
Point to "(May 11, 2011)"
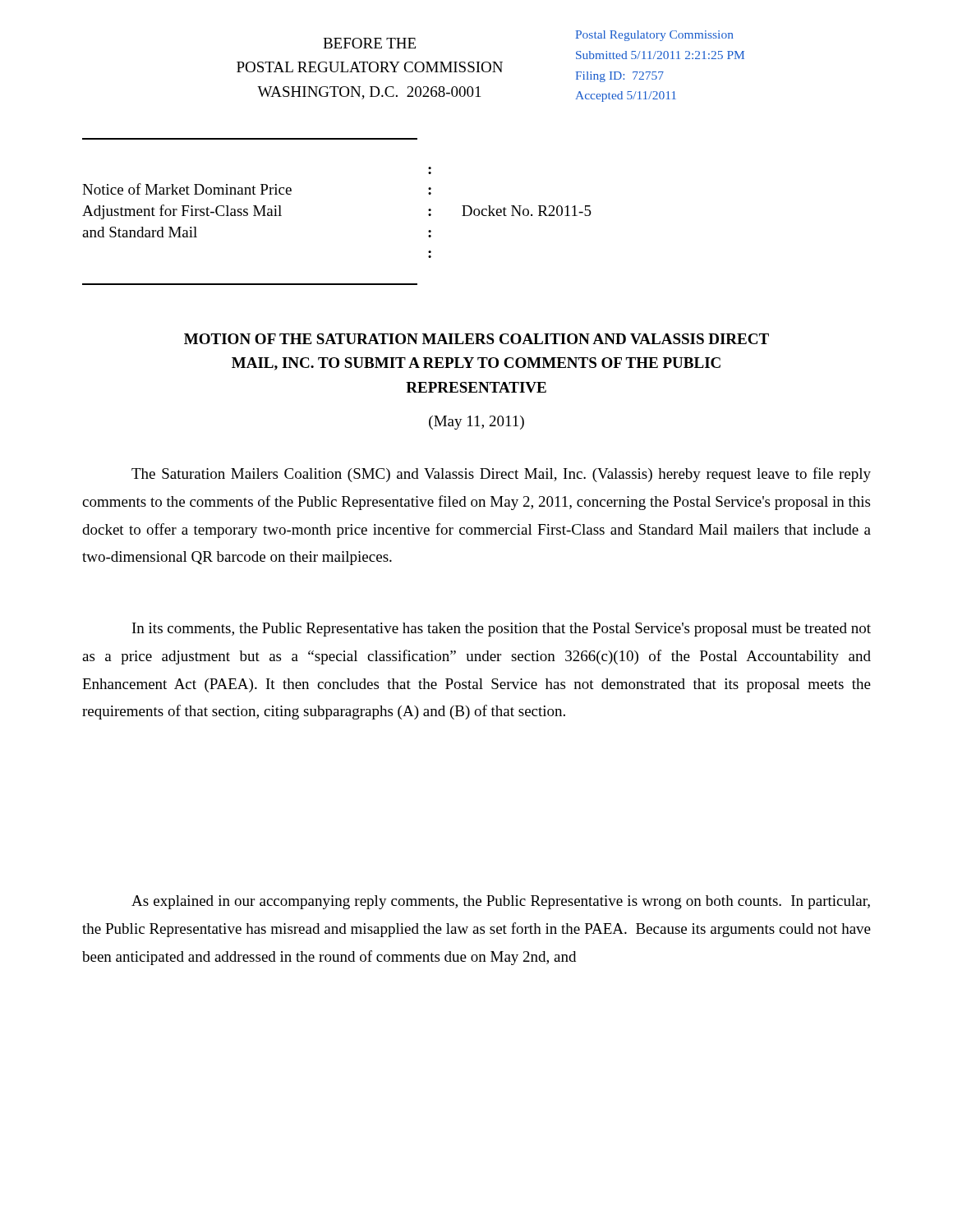476,421
